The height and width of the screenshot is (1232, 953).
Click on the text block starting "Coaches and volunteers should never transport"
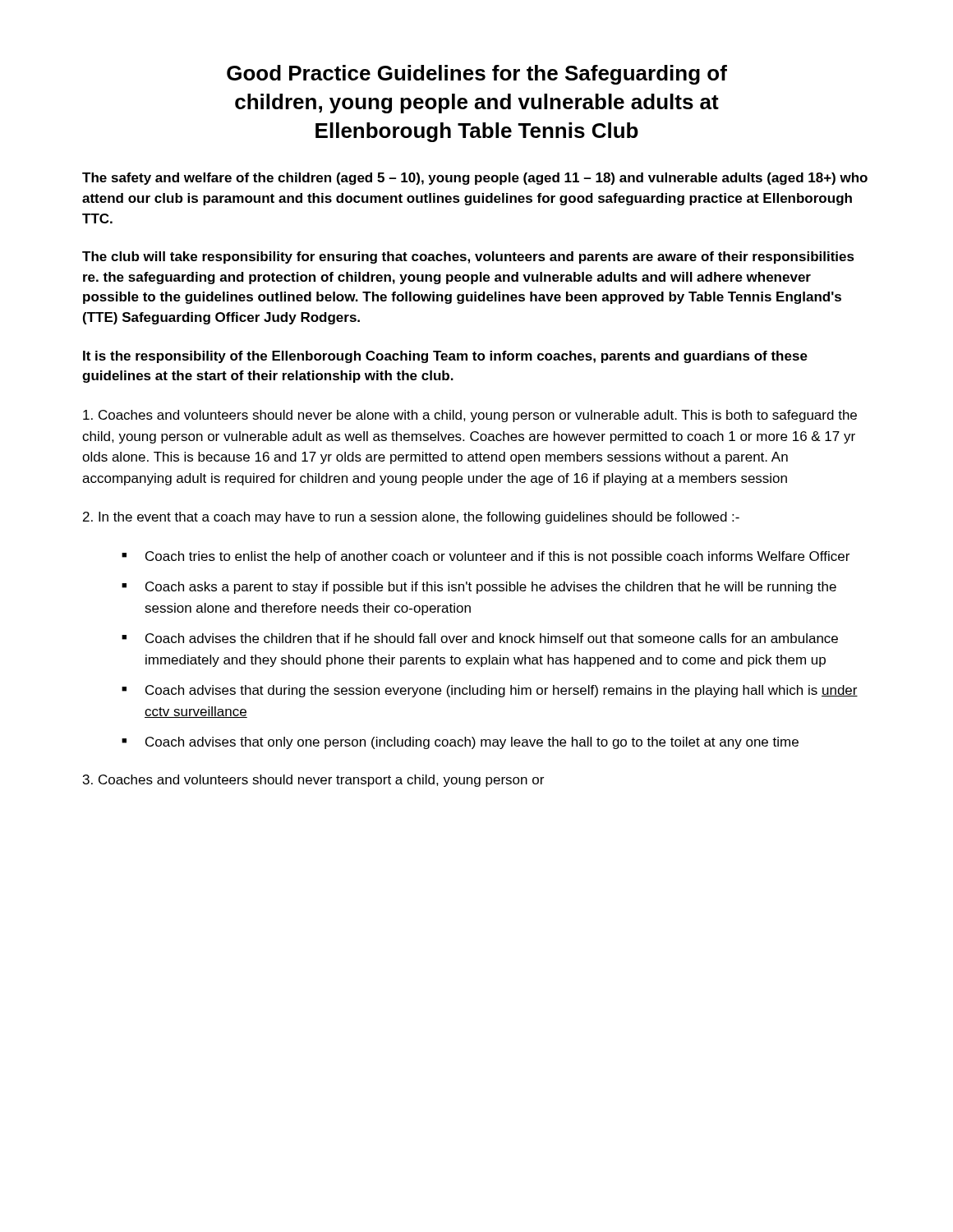coord(313,779)
